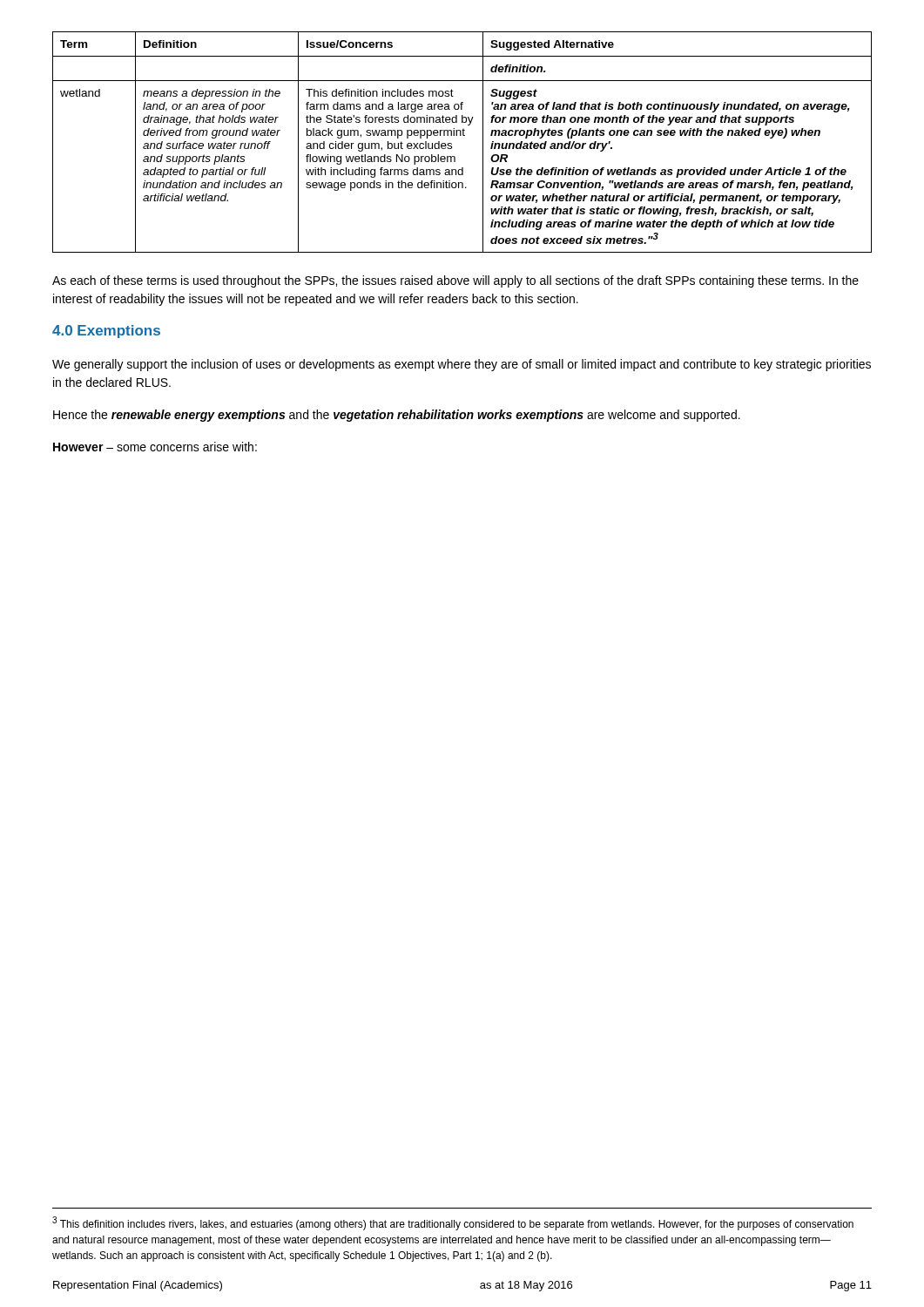Click on the table containing "This definition includes most farm"
Image resolution: width=924 pixels, height=1307 pixels.
[462, 142]
